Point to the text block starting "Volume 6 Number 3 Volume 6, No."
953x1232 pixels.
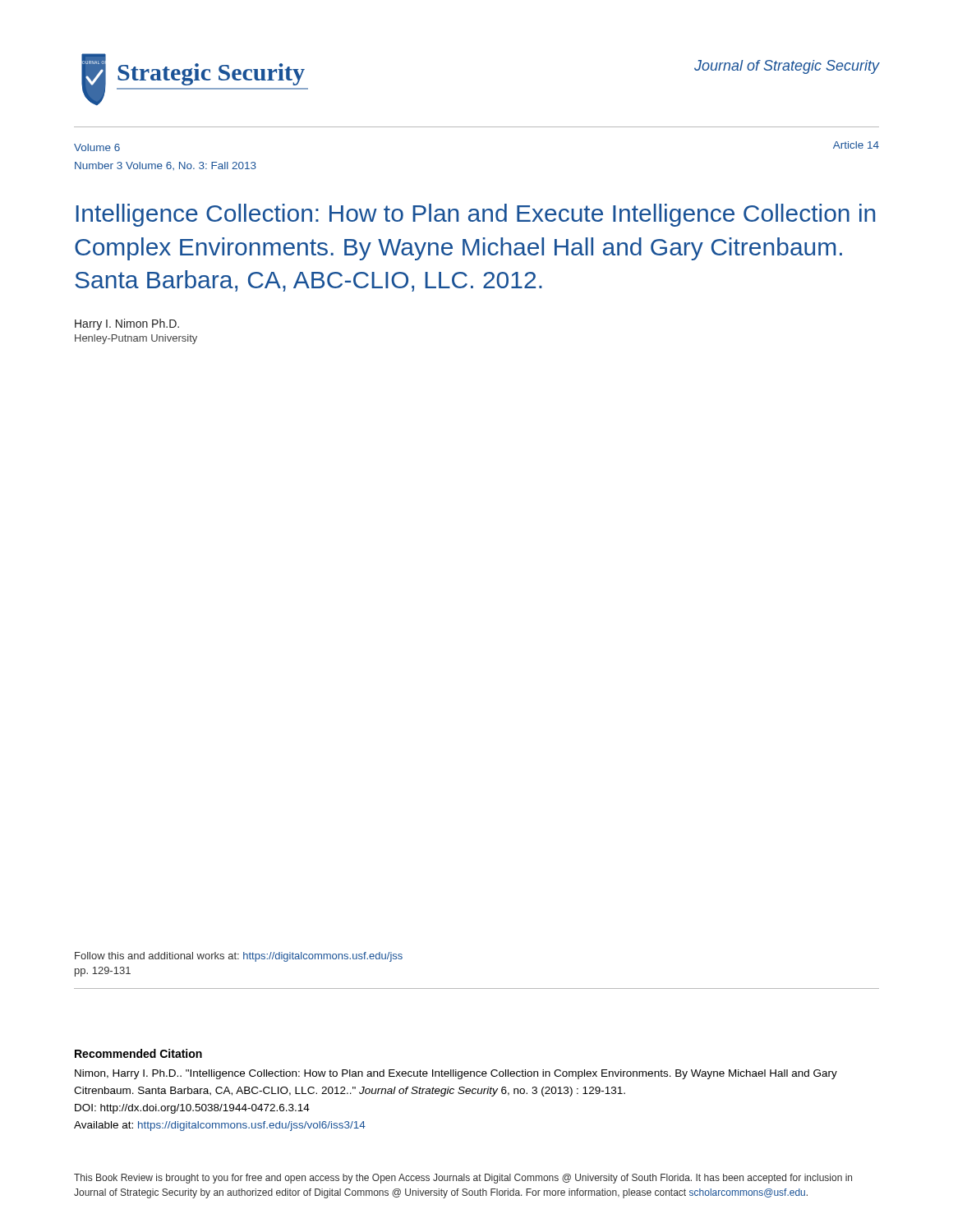point(165,156)
